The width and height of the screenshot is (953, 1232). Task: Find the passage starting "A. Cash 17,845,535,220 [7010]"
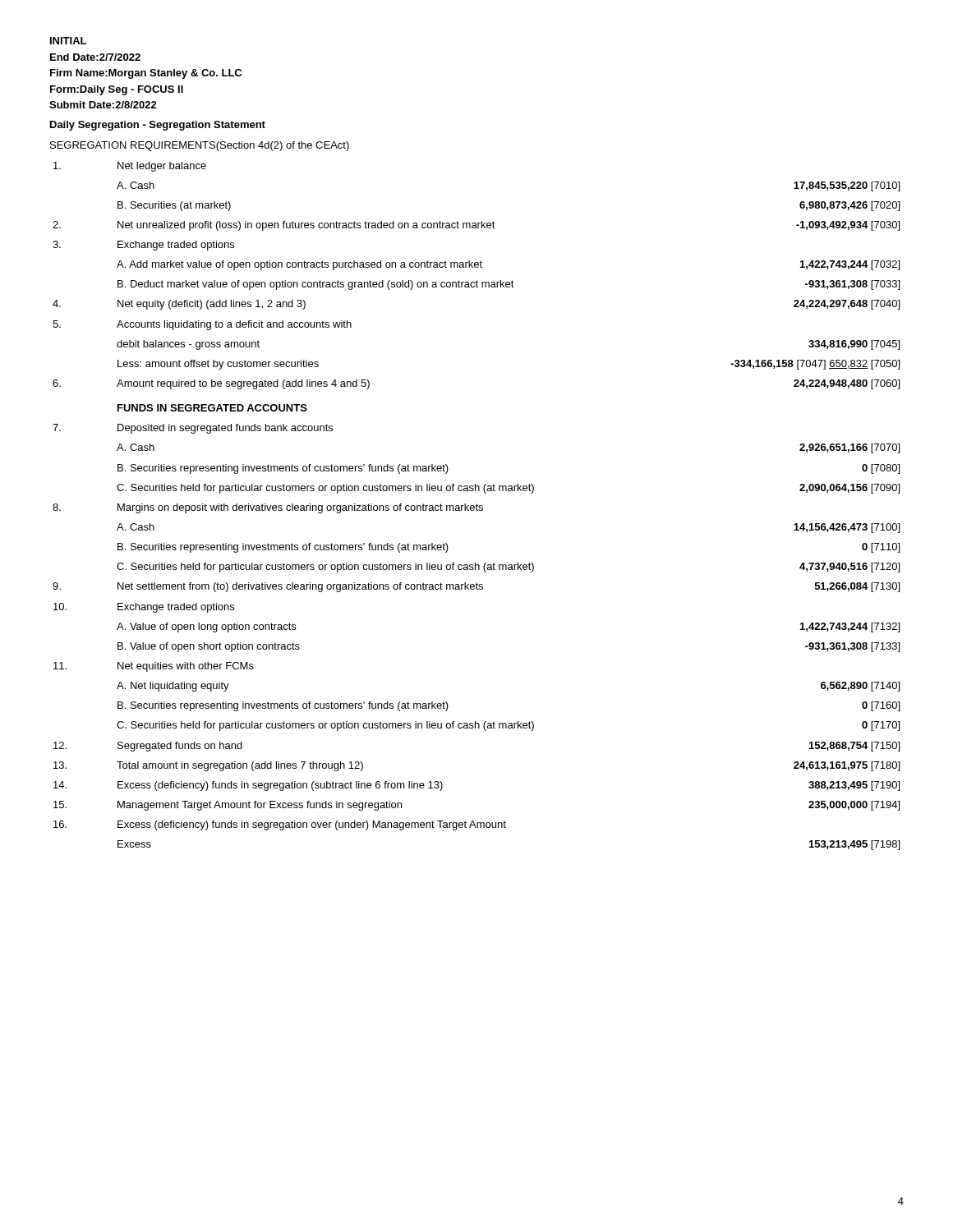133,188
